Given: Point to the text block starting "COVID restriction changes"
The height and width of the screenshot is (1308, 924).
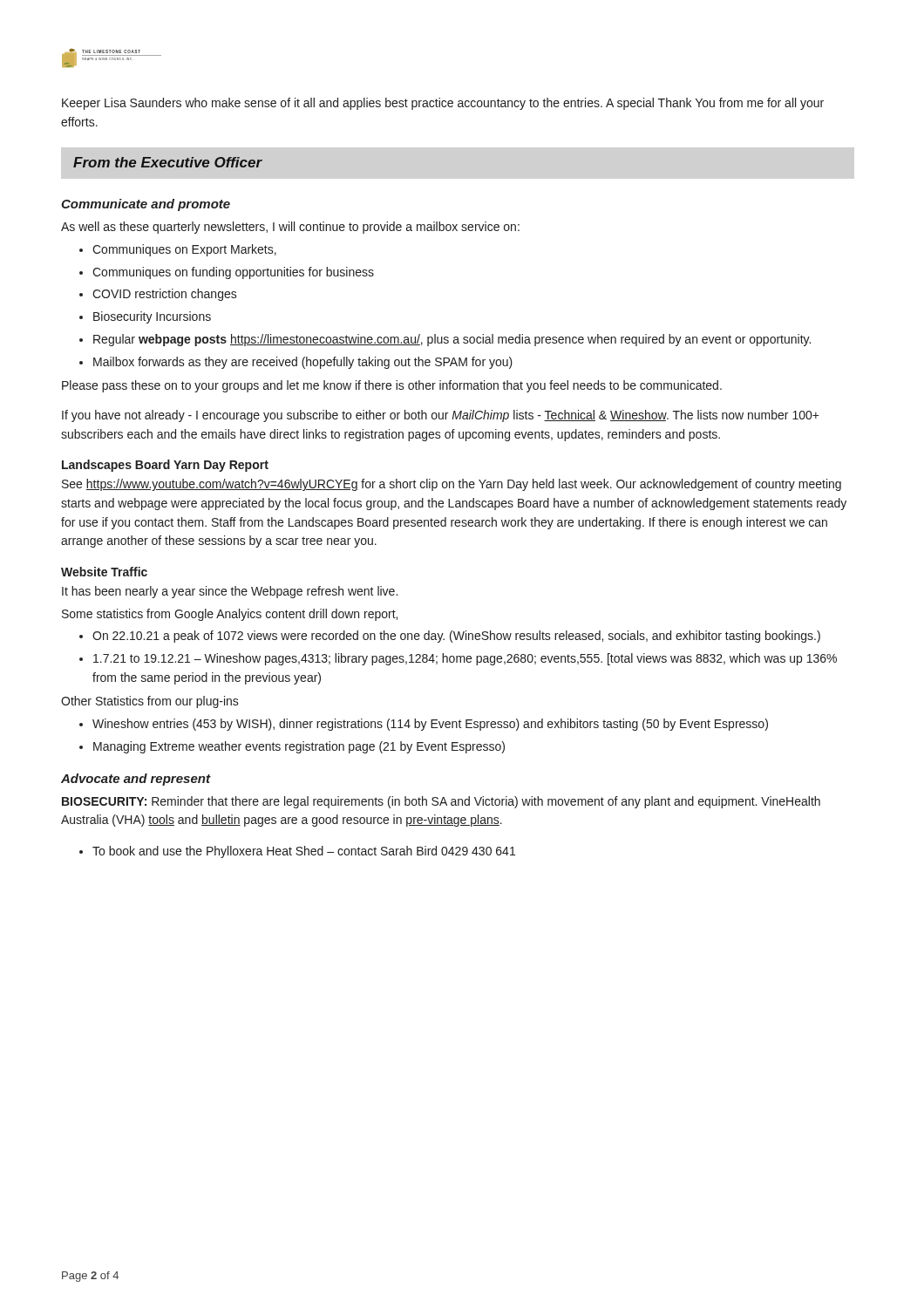Looking at the screenshot, I should (165, 294).
